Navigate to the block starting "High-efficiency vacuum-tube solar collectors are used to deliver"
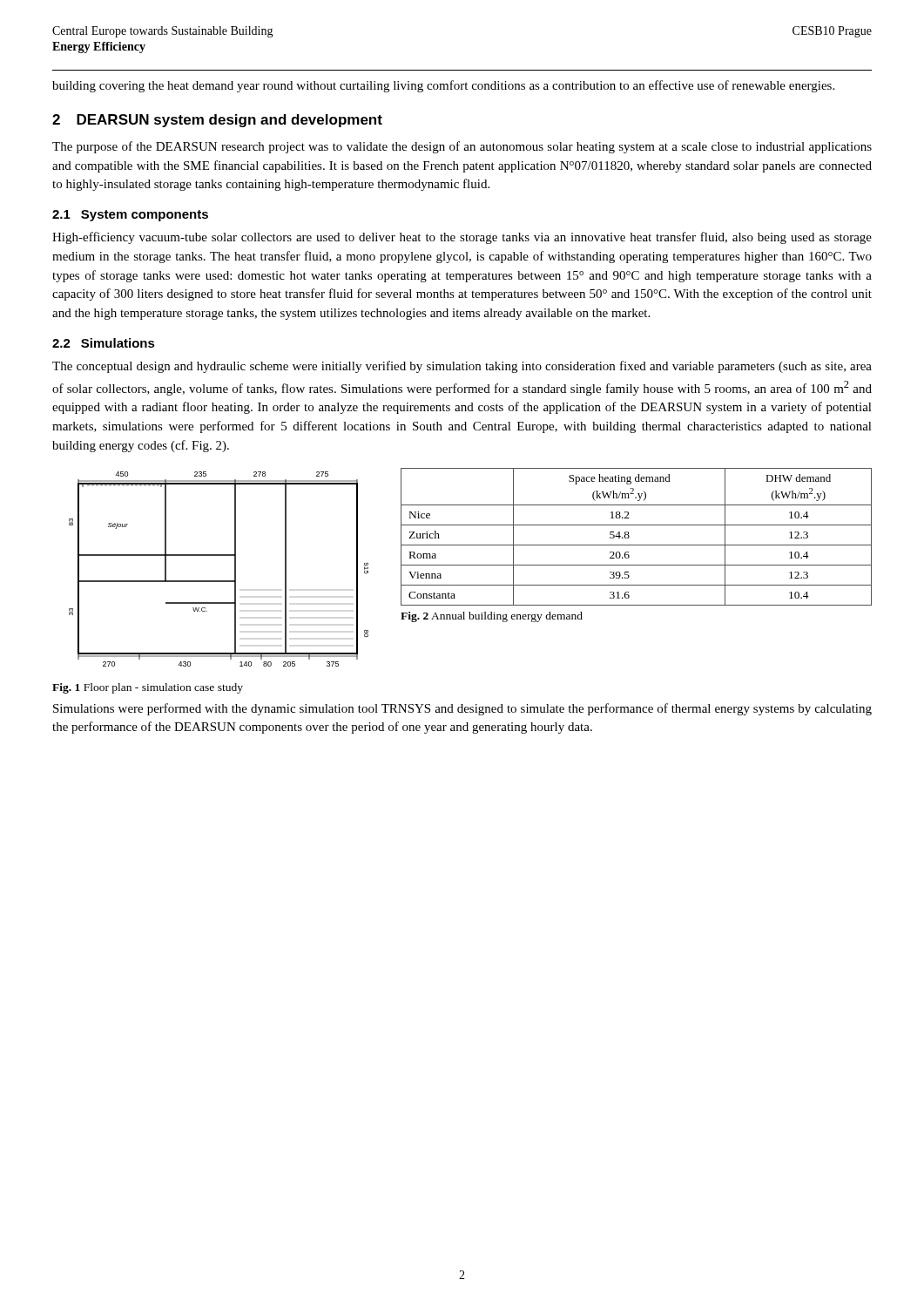 click(x=462, y=276)
